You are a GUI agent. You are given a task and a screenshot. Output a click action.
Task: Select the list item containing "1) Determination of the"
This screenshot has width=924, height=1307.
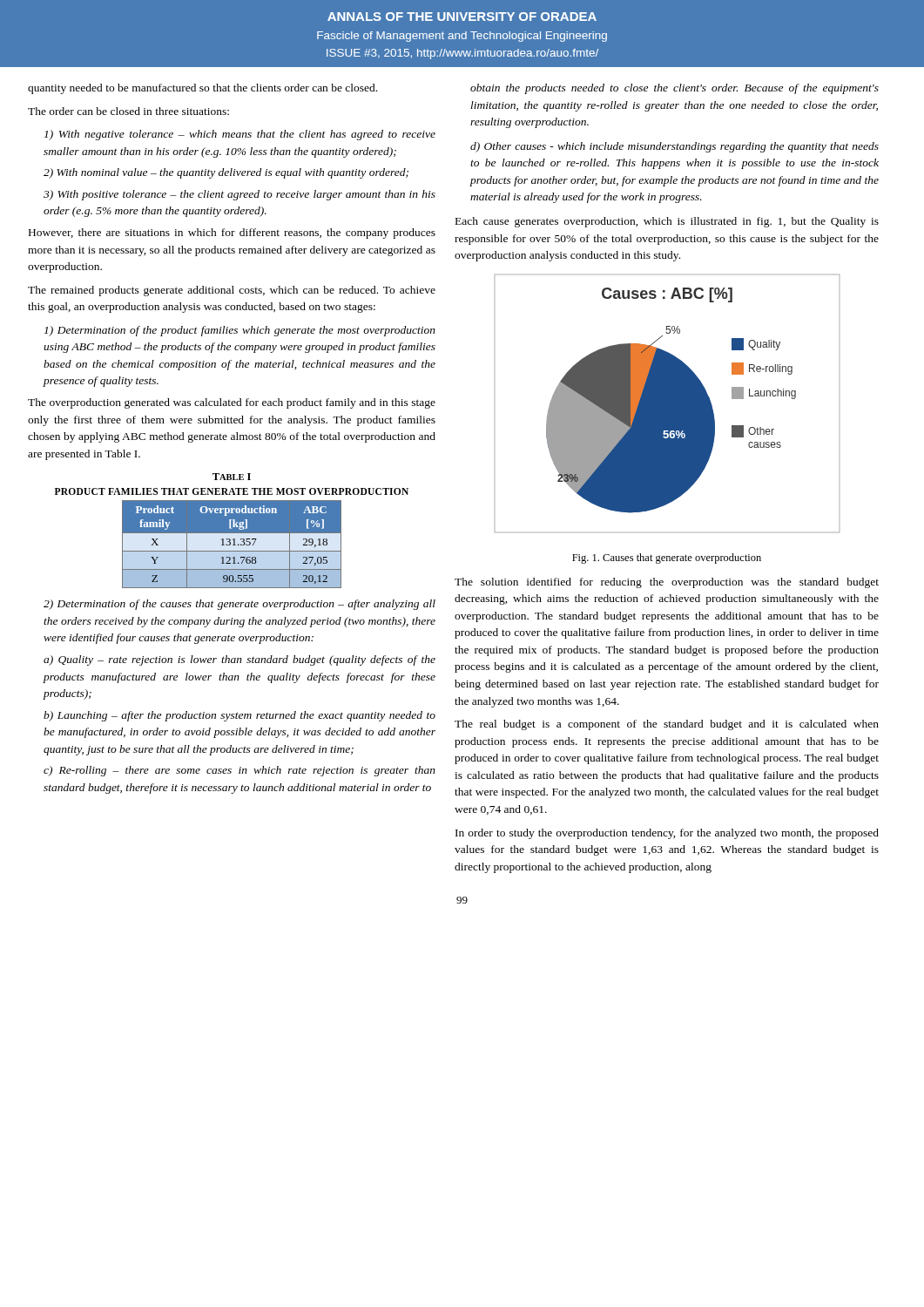pos(240,355)
